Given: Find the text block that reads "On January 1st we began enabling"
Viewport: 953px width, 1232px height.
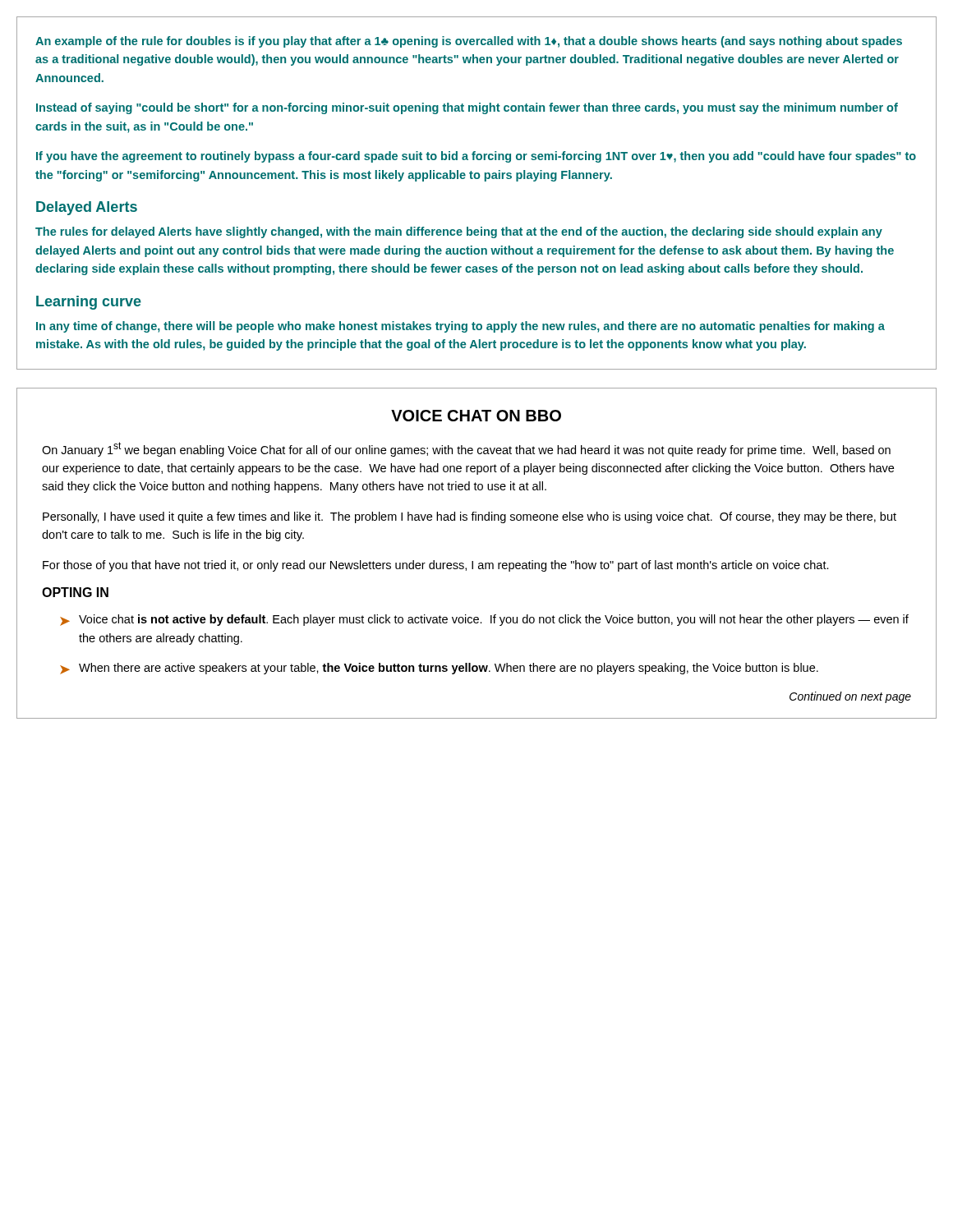Looking at the screenshot, I should point(468,467).
